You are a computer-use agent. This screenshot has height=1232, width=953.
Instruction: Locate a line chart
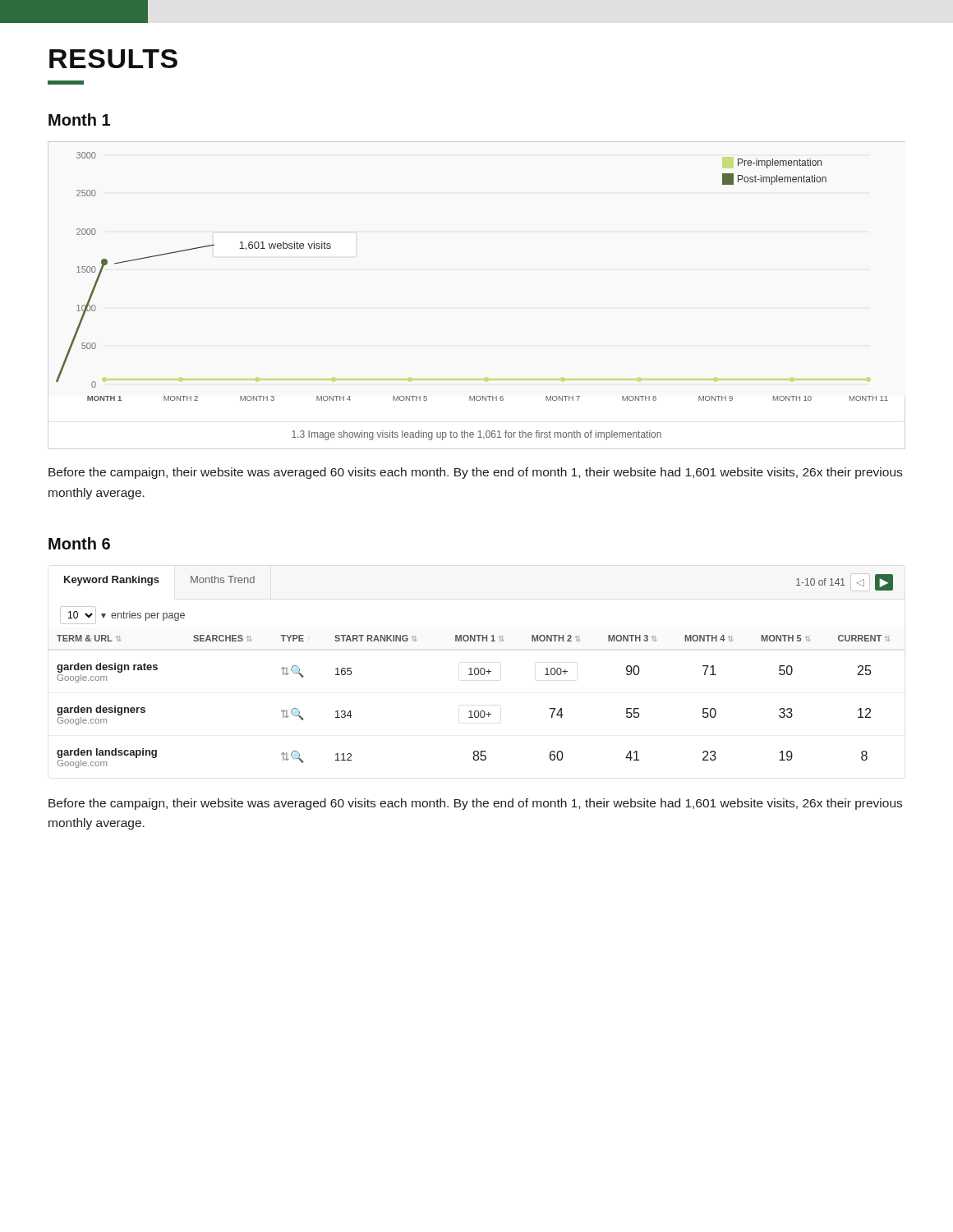pyautogui.click(x=476, y=295)
